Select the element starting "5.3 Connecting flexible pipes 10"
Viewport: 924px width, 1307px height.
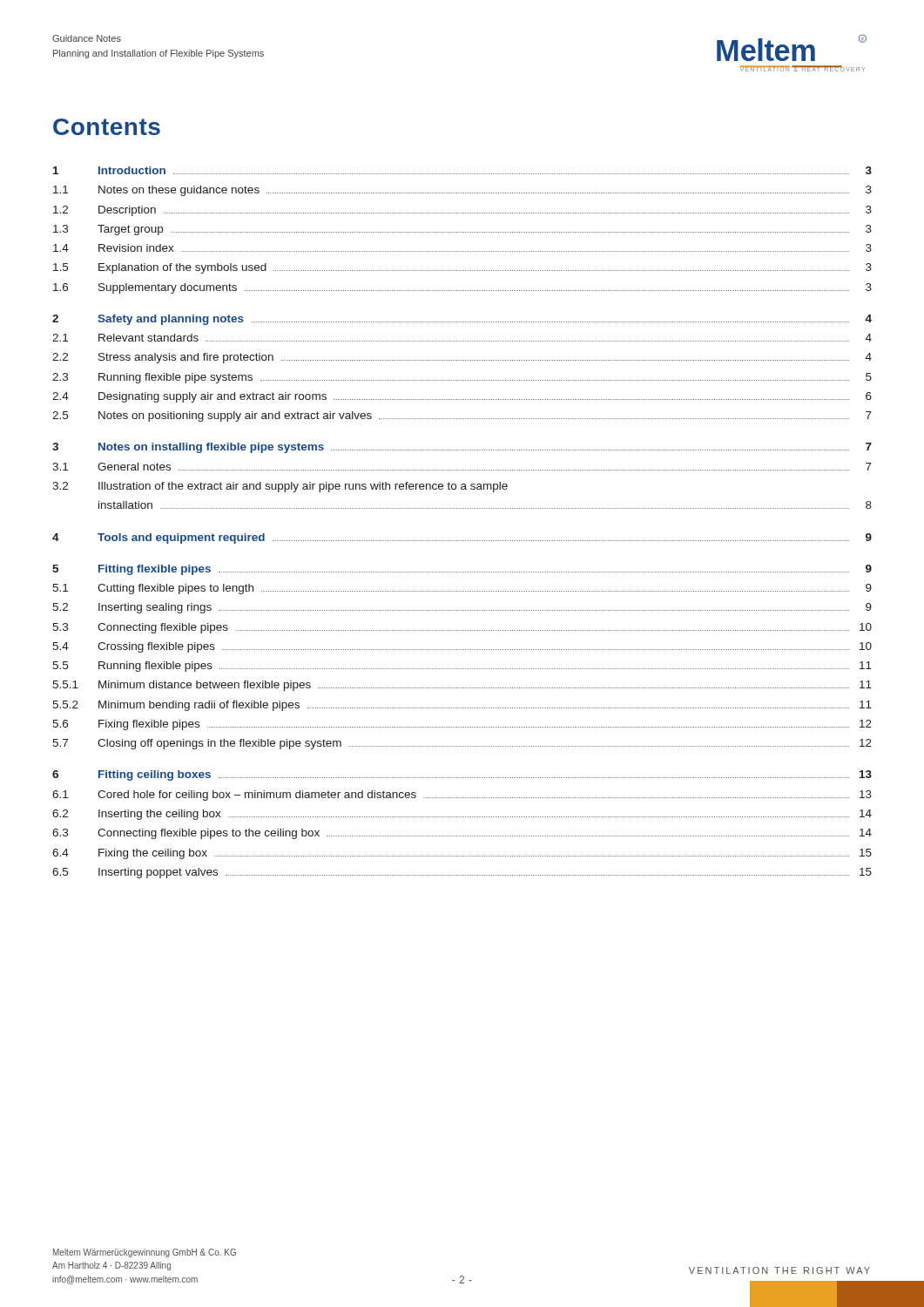pyautogui.click(x=462, y=627)
